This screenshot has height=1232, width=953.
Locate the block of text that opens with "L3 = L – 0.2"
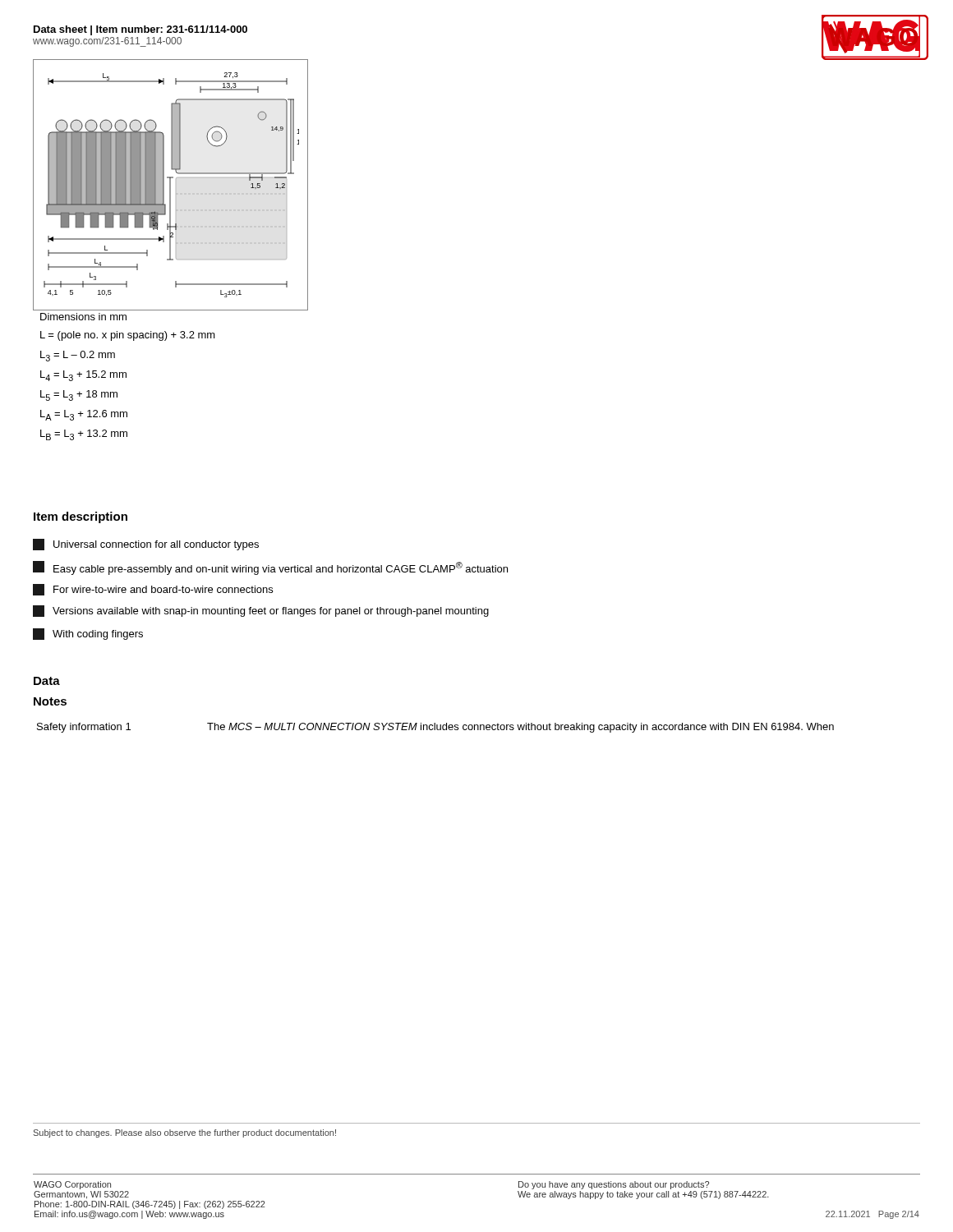(77, 355)
